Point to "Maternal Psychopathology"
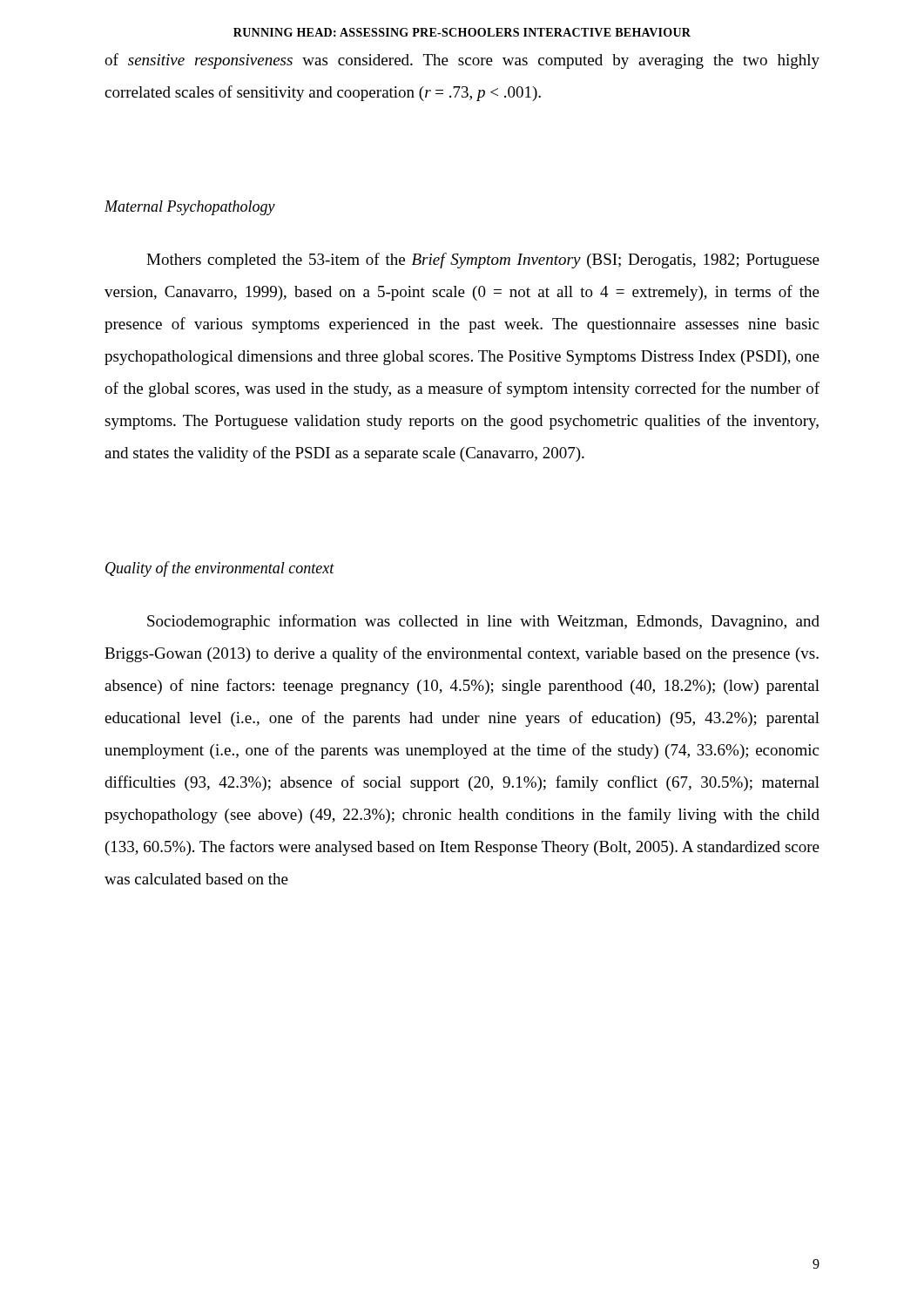This screenshot has height=1307, width=924. pyautogui.click(x=190, y=208)
